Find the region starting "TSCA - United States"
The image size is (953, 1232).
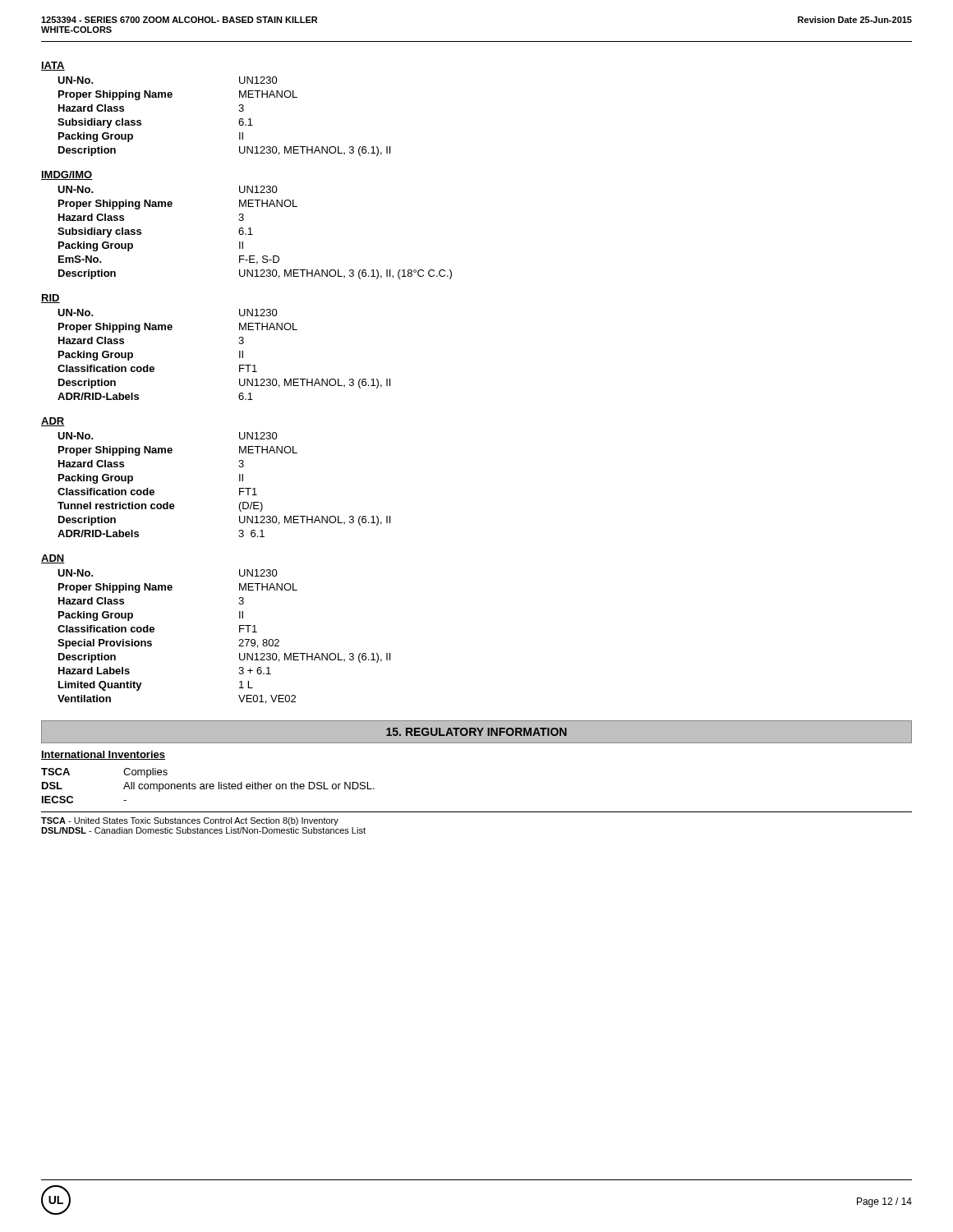203,825
